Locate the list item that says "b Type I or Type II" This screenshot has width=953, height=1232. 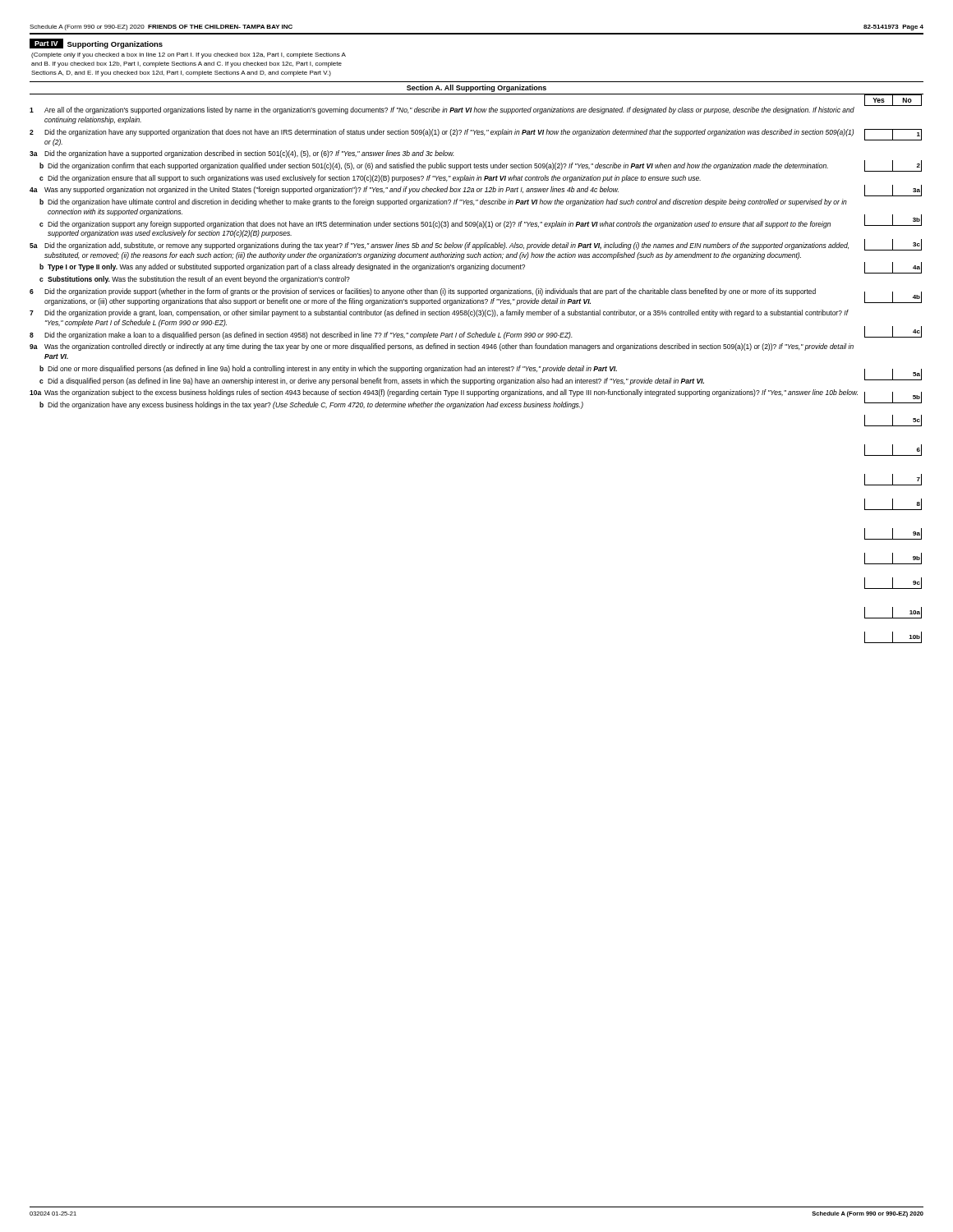[444, 268]
